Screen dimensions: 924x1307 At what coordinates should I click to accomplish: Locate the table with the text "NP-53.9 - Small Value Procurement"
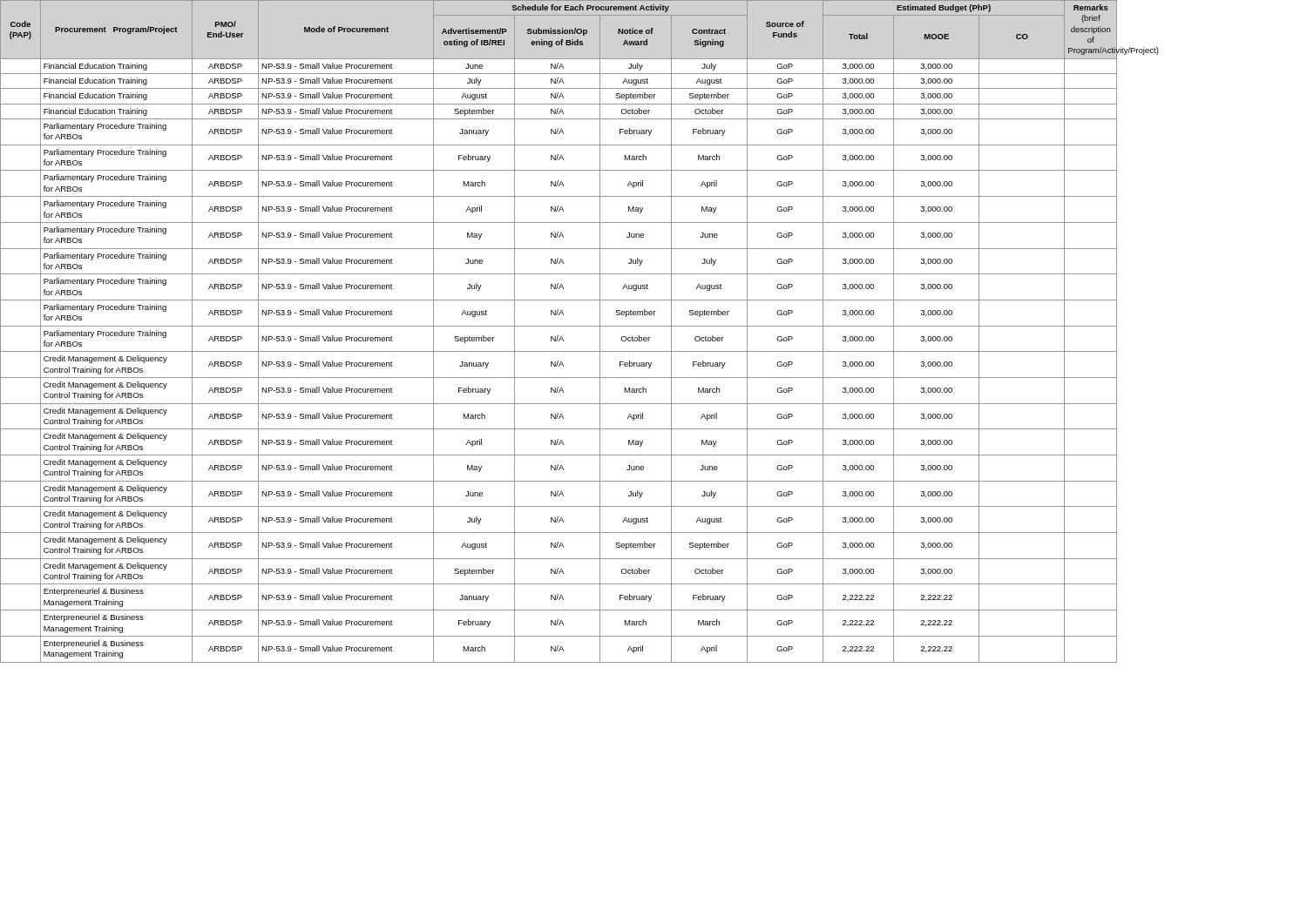click(x=654, y=462)
